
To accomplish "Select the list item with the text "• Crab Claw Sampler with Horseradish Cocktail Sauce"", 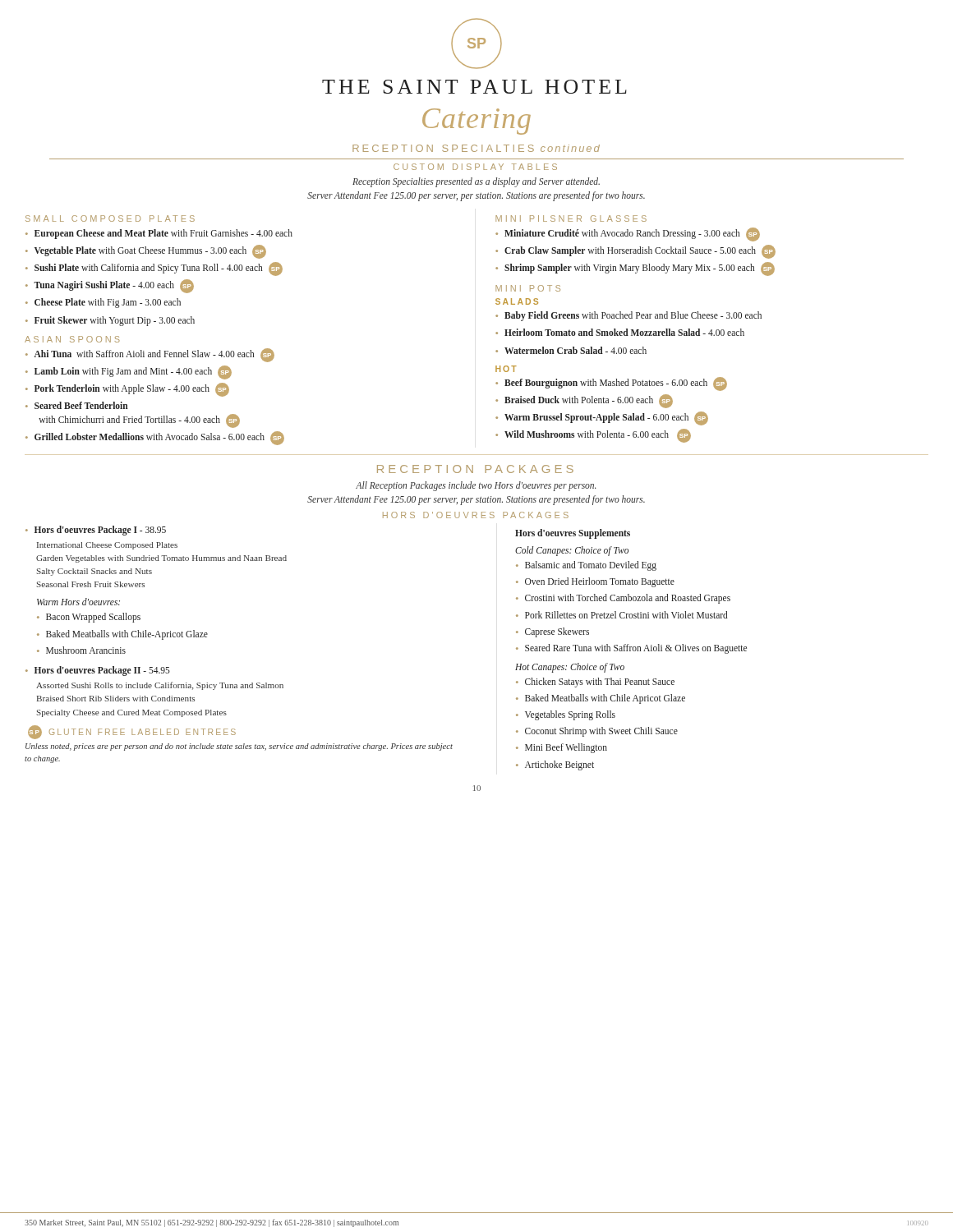I will 635,251.
